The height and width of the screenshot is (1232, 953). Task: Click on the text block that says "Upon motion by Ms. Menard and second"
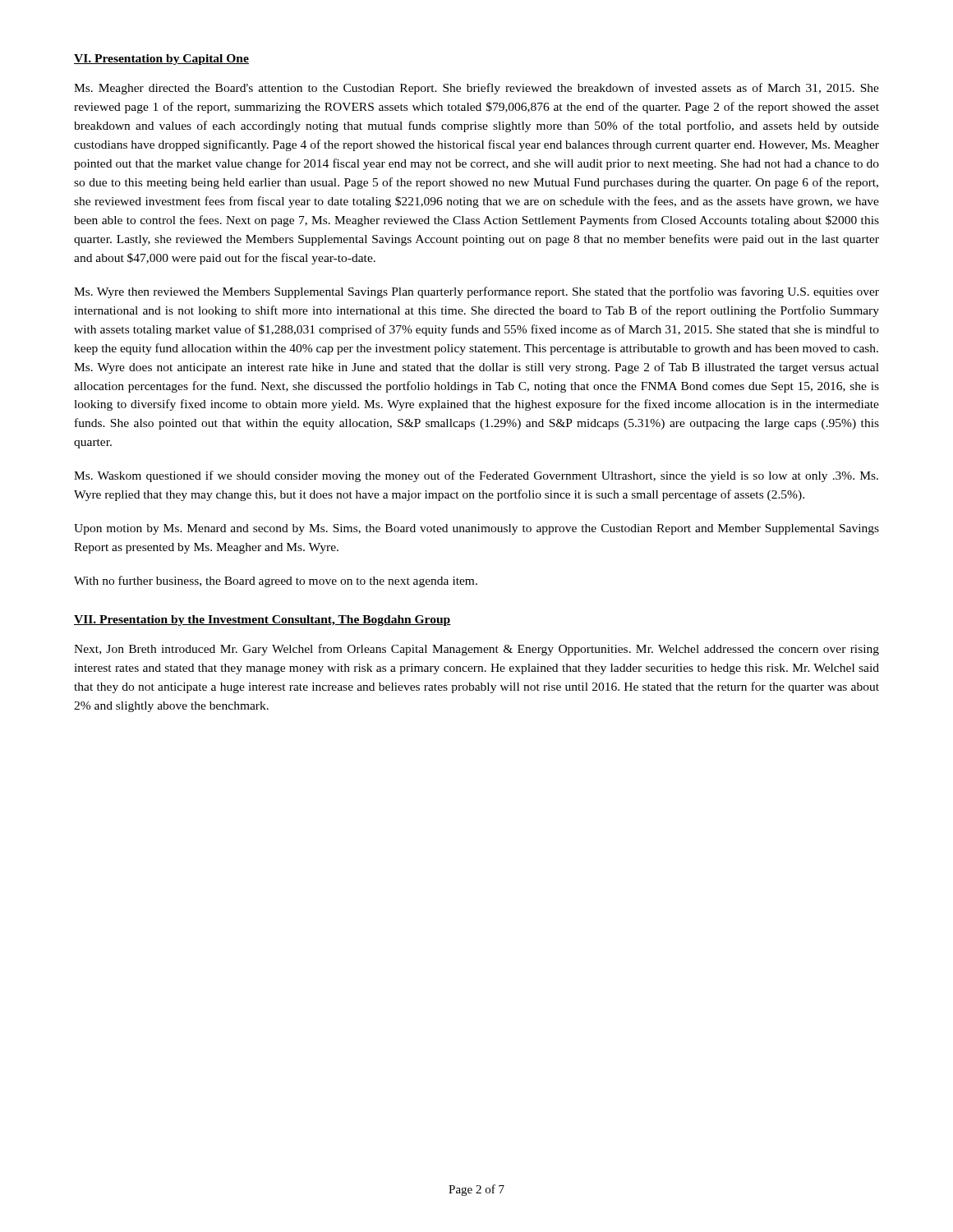coord(476,537)
